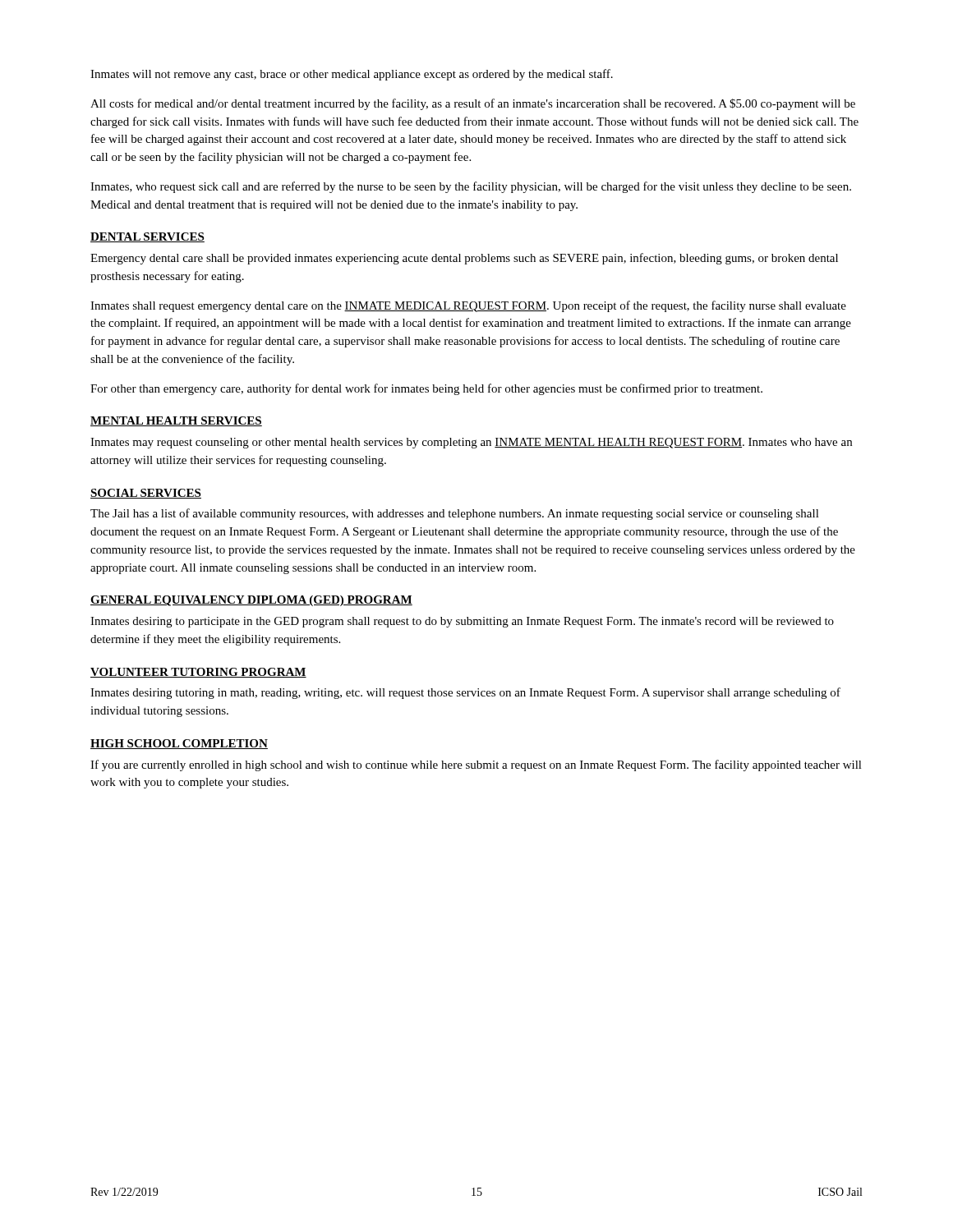Point to the text starting "SOCIAL SERVICES"
This screenshot has height=1232, width=953.
[x=146, y=494]
